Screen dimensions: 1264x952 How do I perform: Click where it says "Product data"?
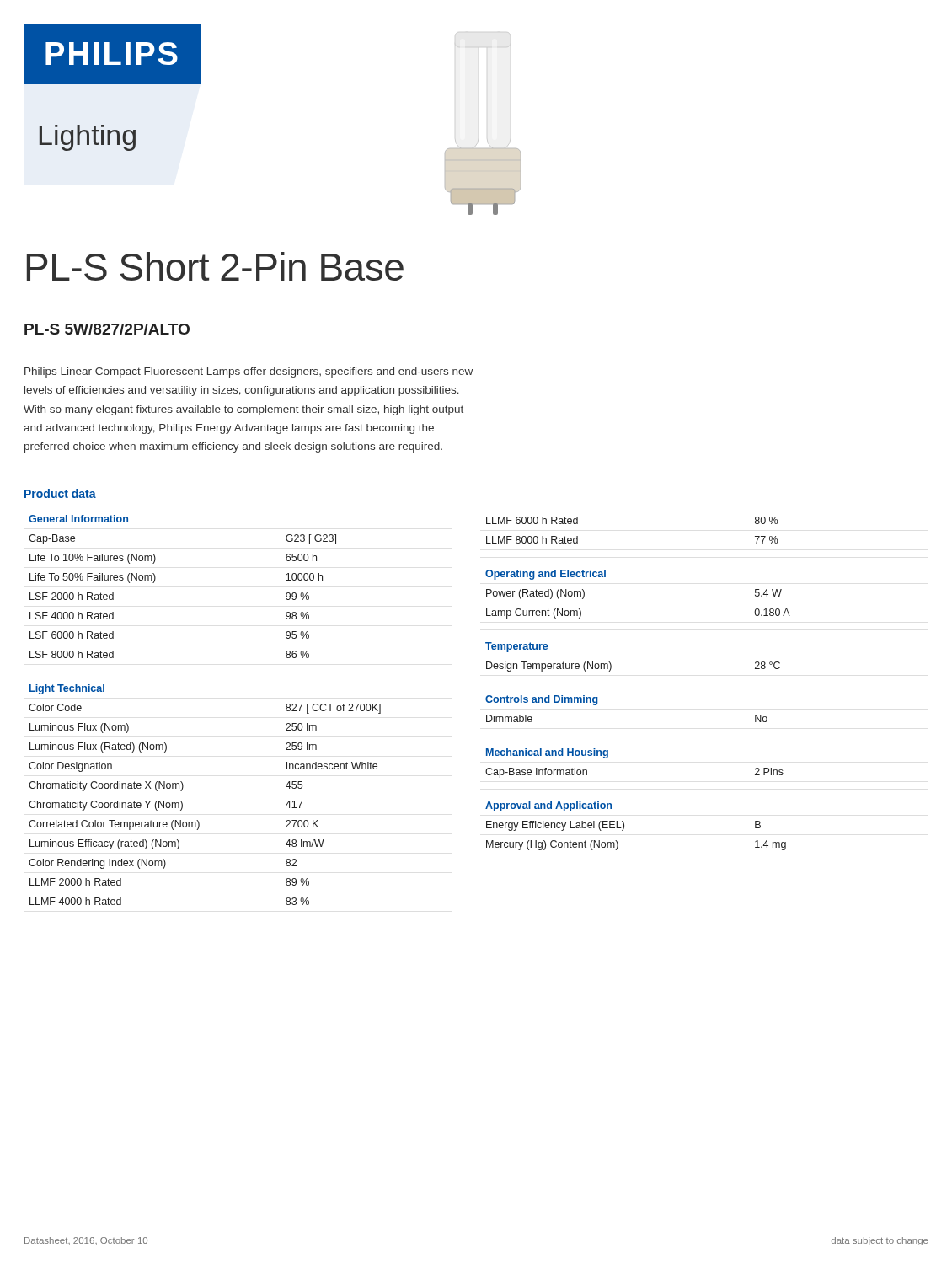coord(60,494)
